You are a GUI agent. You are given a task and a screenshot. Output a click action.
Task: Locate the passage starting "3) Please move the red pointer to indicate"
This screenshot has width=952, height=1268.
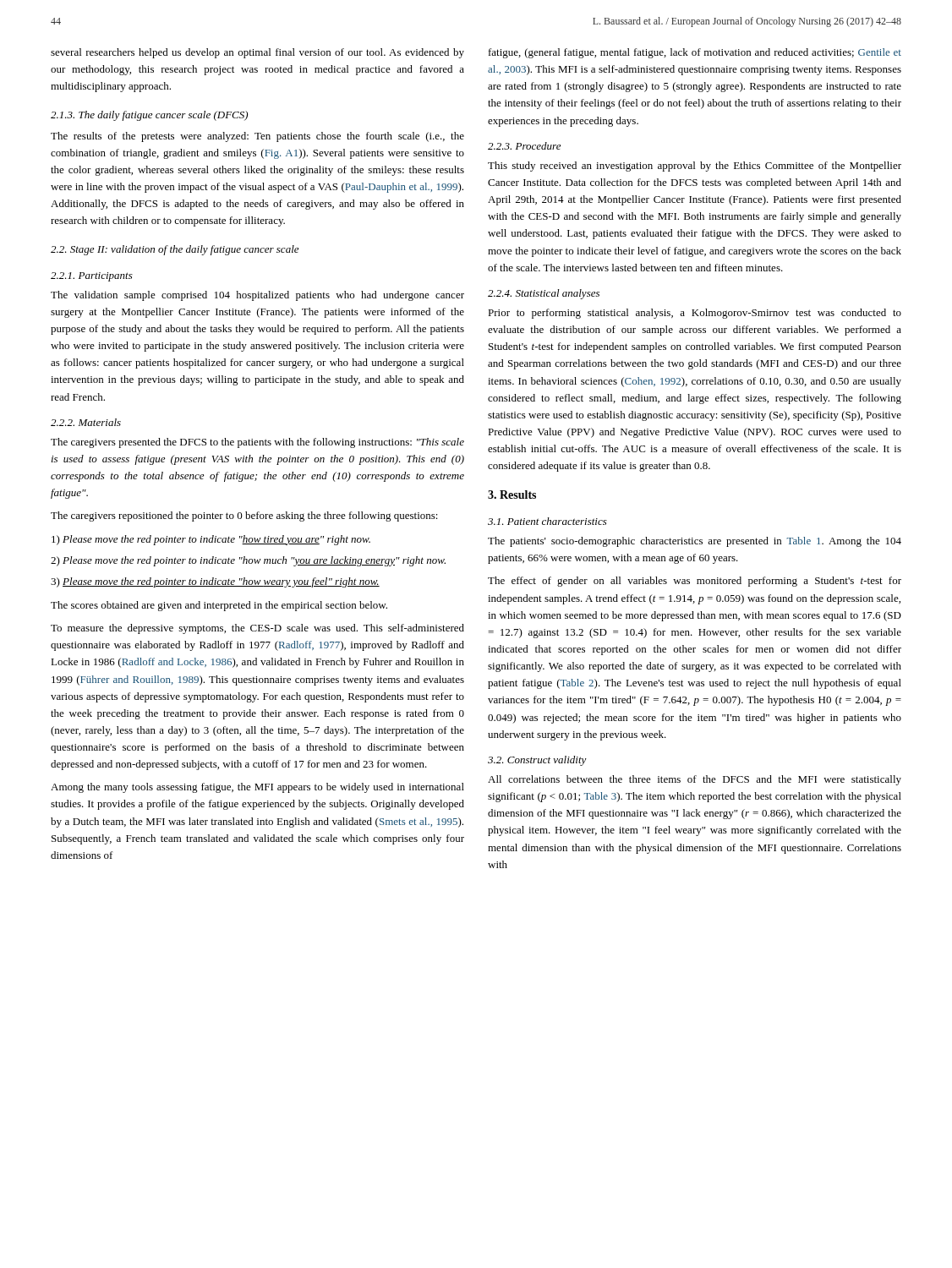tap(215, 581)
